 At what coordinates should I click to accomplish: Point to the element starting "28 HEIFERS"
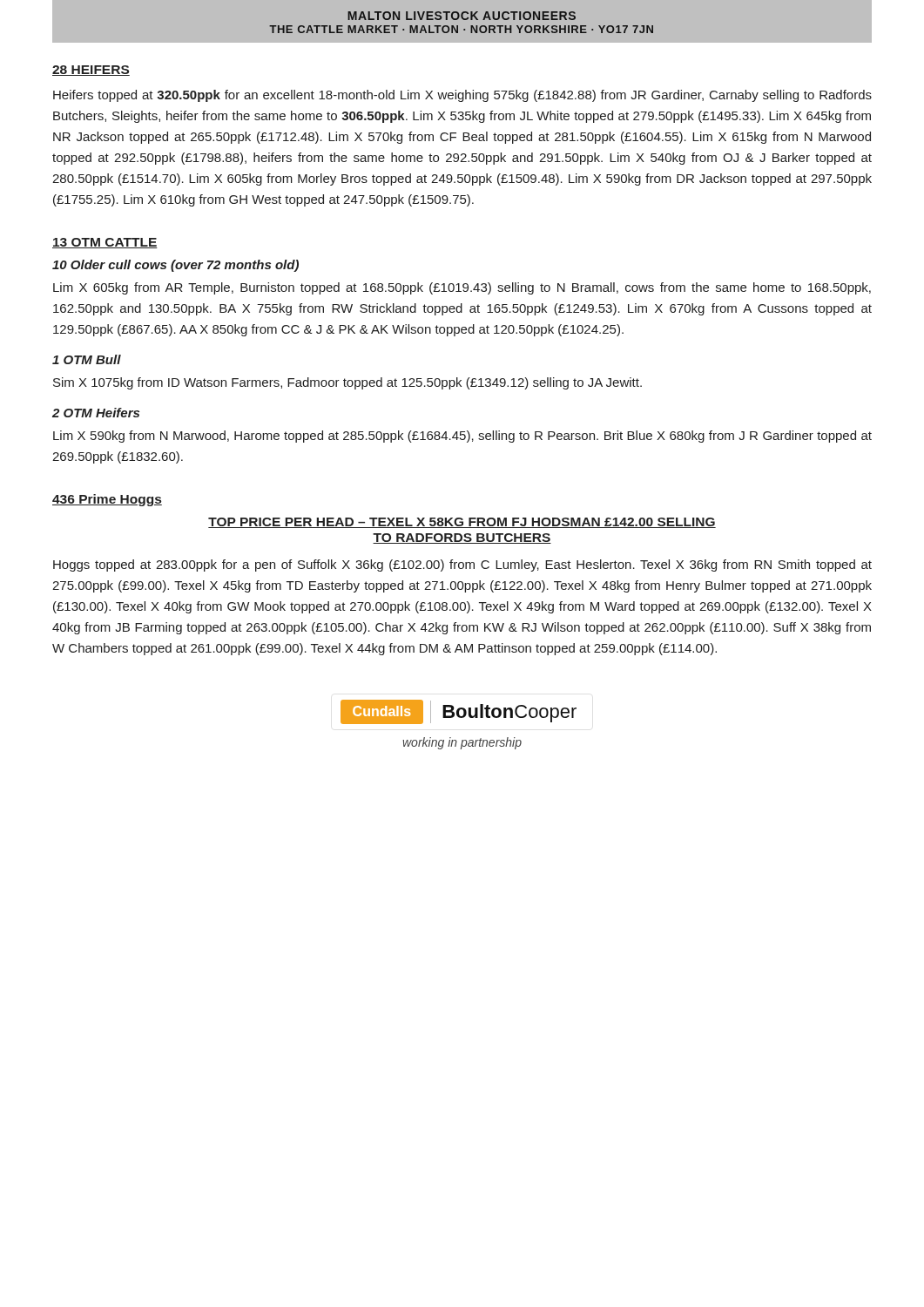91,69
